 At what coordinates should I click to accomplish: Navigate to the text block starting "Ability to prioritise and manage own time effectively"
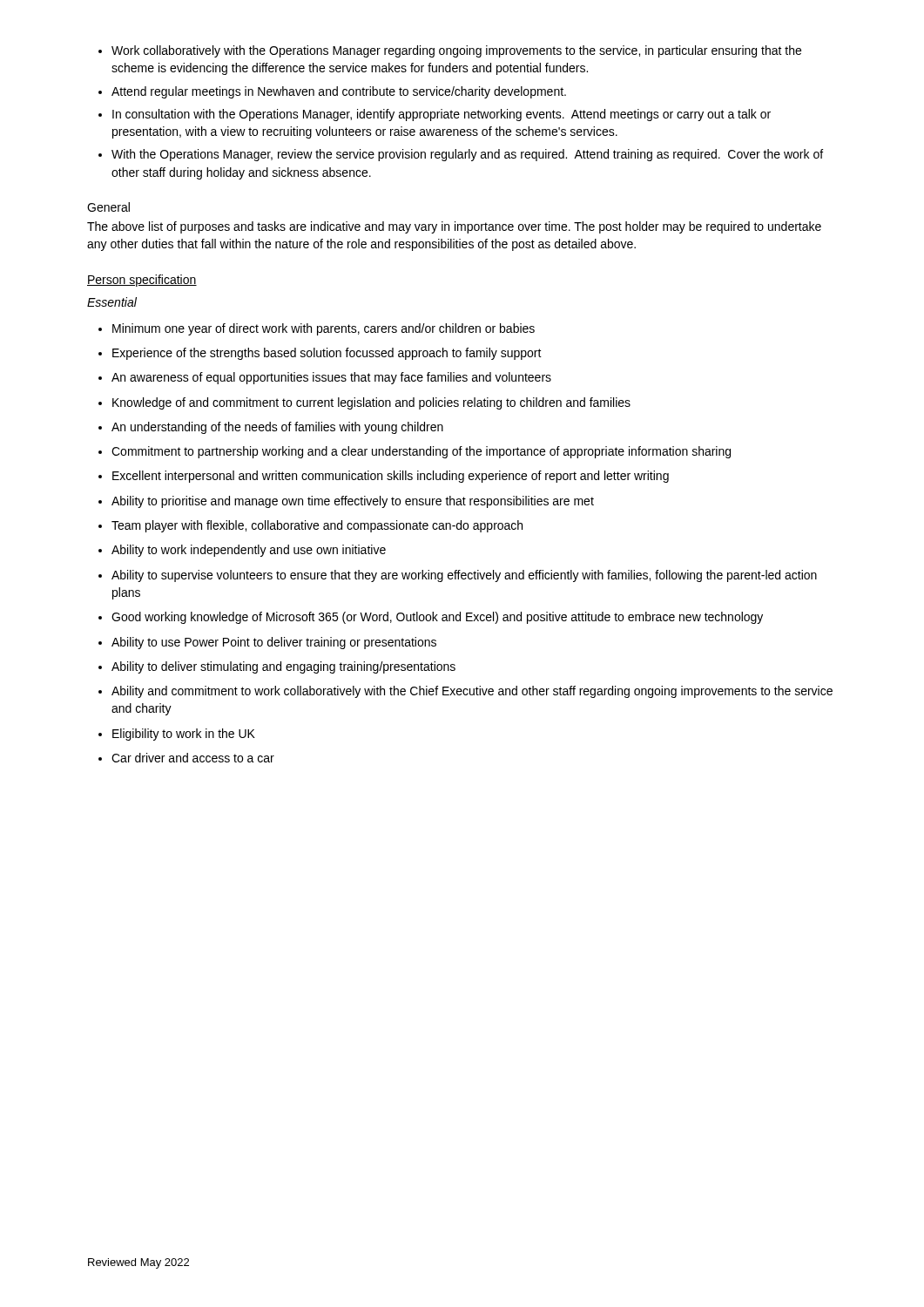pyautogui.click(x=462, y=501)
